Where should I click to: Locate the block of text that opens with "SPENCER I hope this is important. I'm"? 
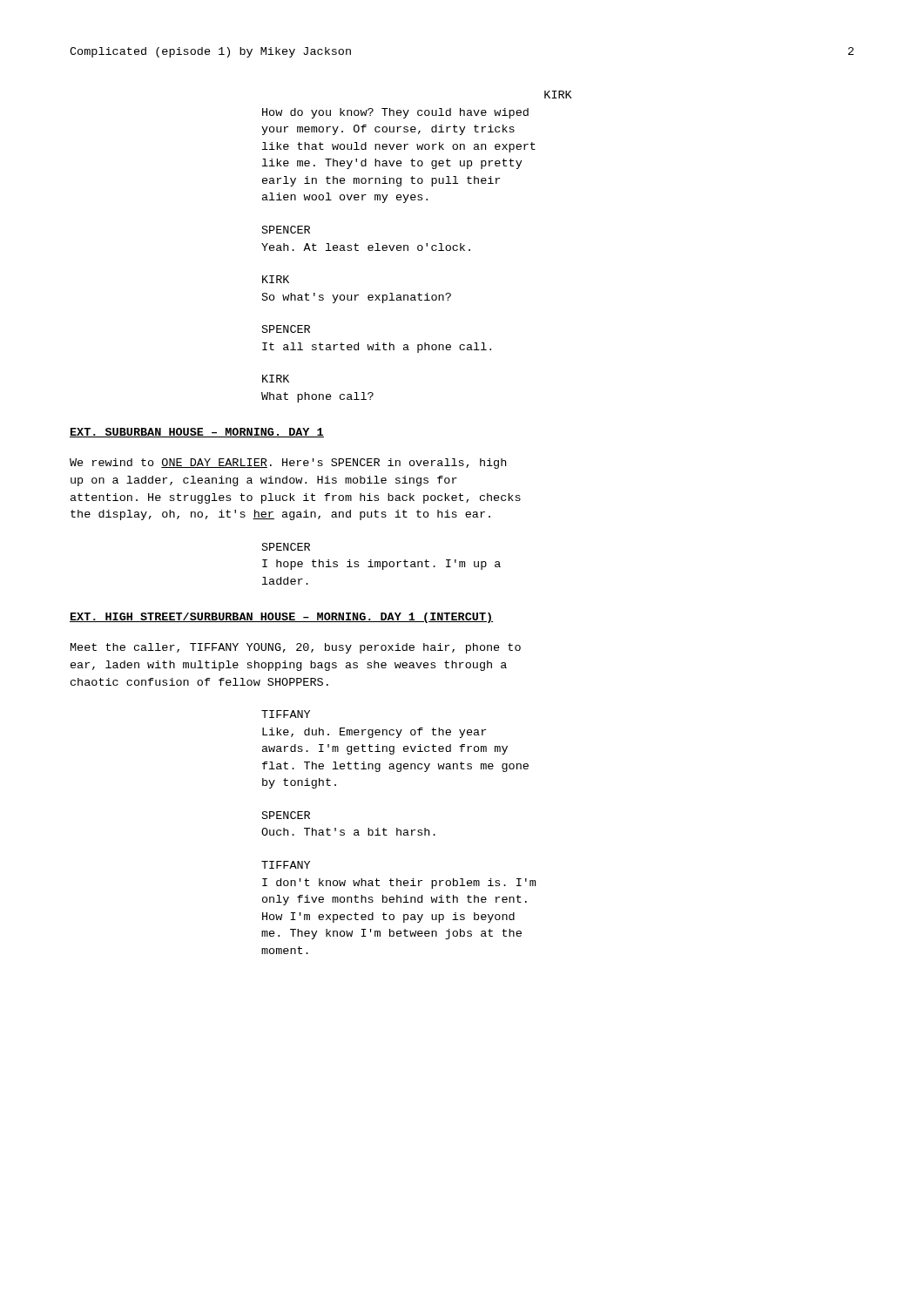point(286,547)
